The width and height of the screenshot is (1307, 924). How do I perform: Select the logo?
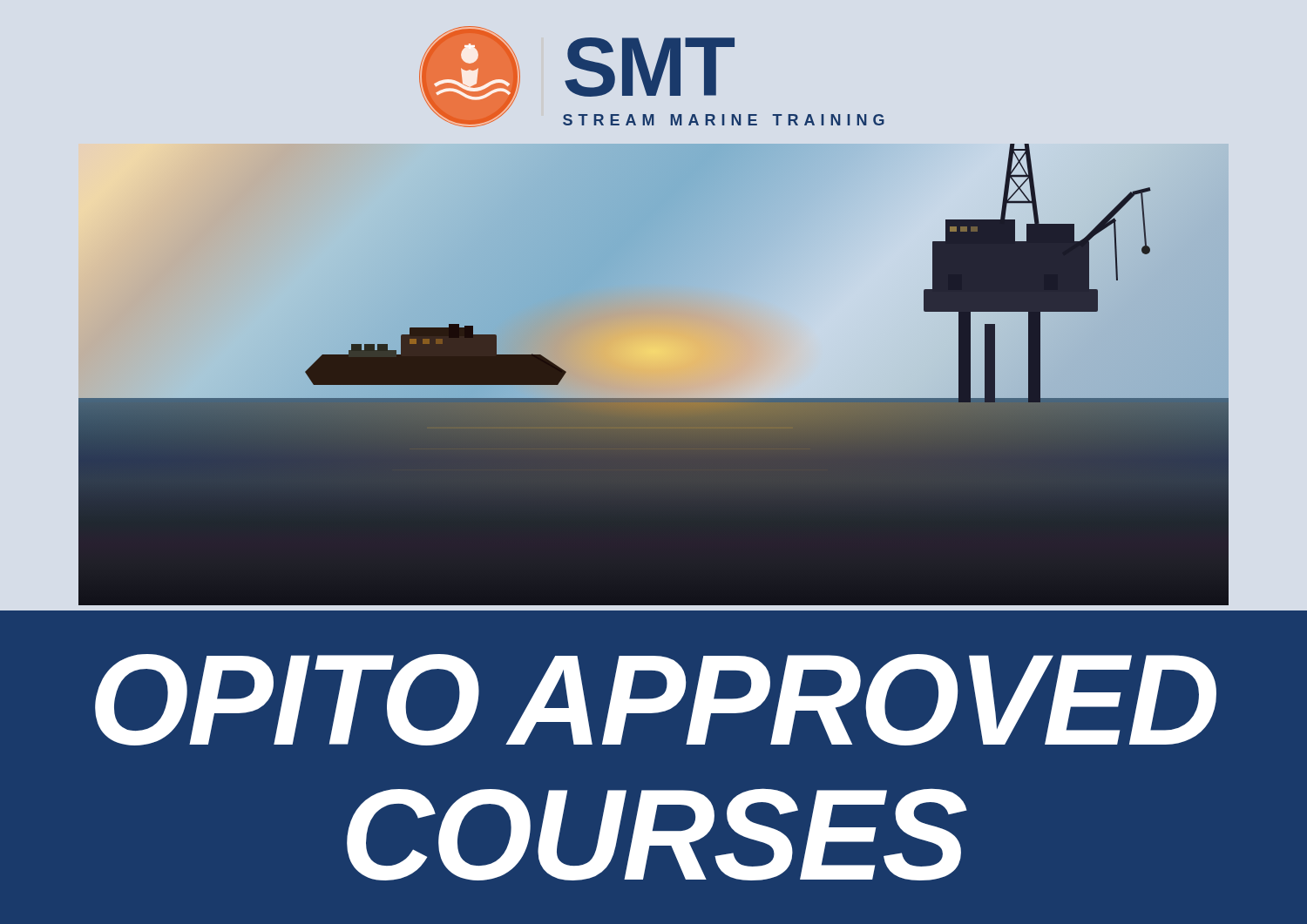click(x=654, y=76)
